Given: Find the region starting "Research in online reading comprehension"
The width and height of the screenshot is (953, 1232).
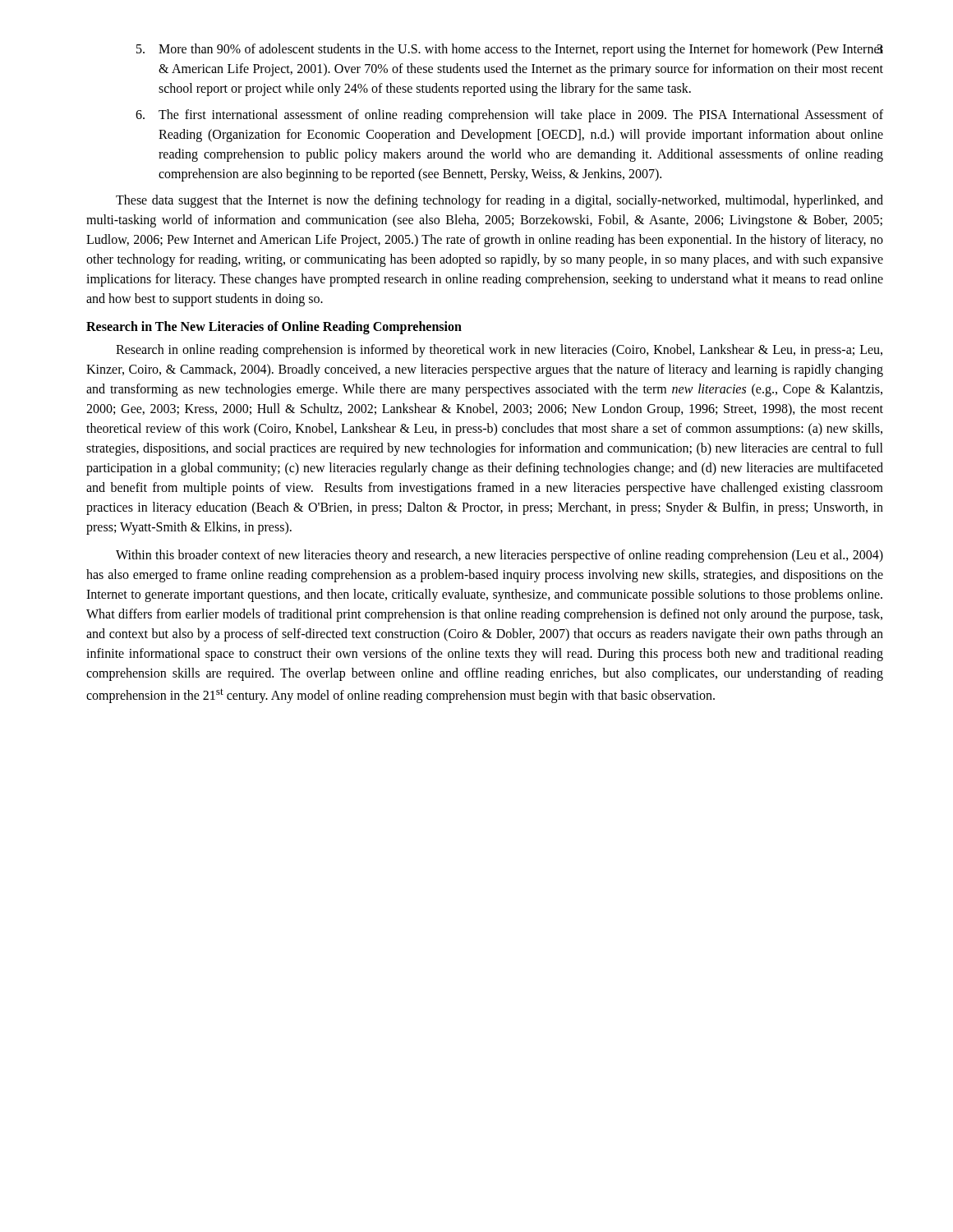Looking at the screenshot, I should point(485,438).
